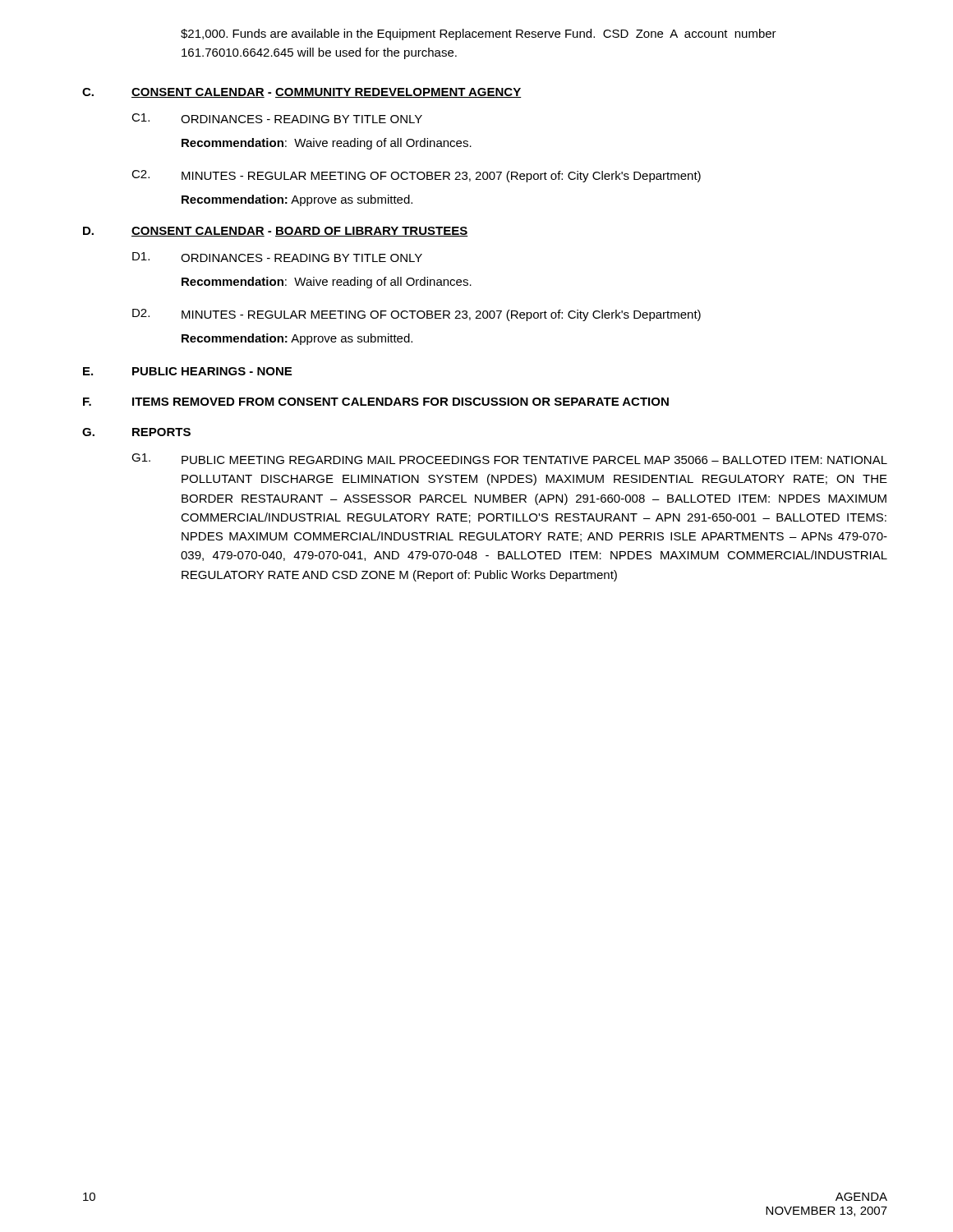Viewport: 953px width, 1232px height.
Task: Locate the section header that says "F. ITEMS REMOVED"
Action: (376, 401)
